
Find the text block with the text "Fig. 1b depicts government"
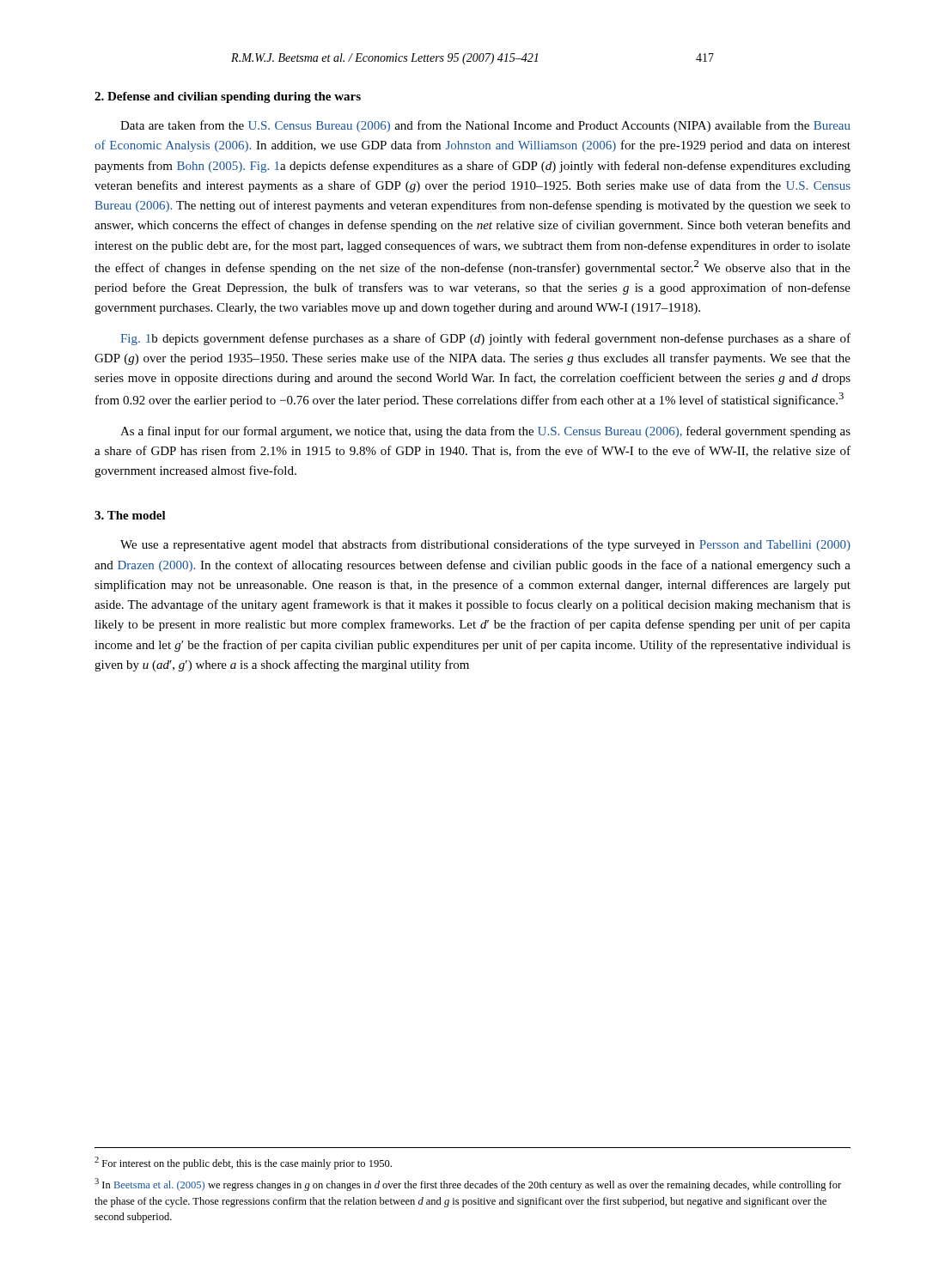472,370
